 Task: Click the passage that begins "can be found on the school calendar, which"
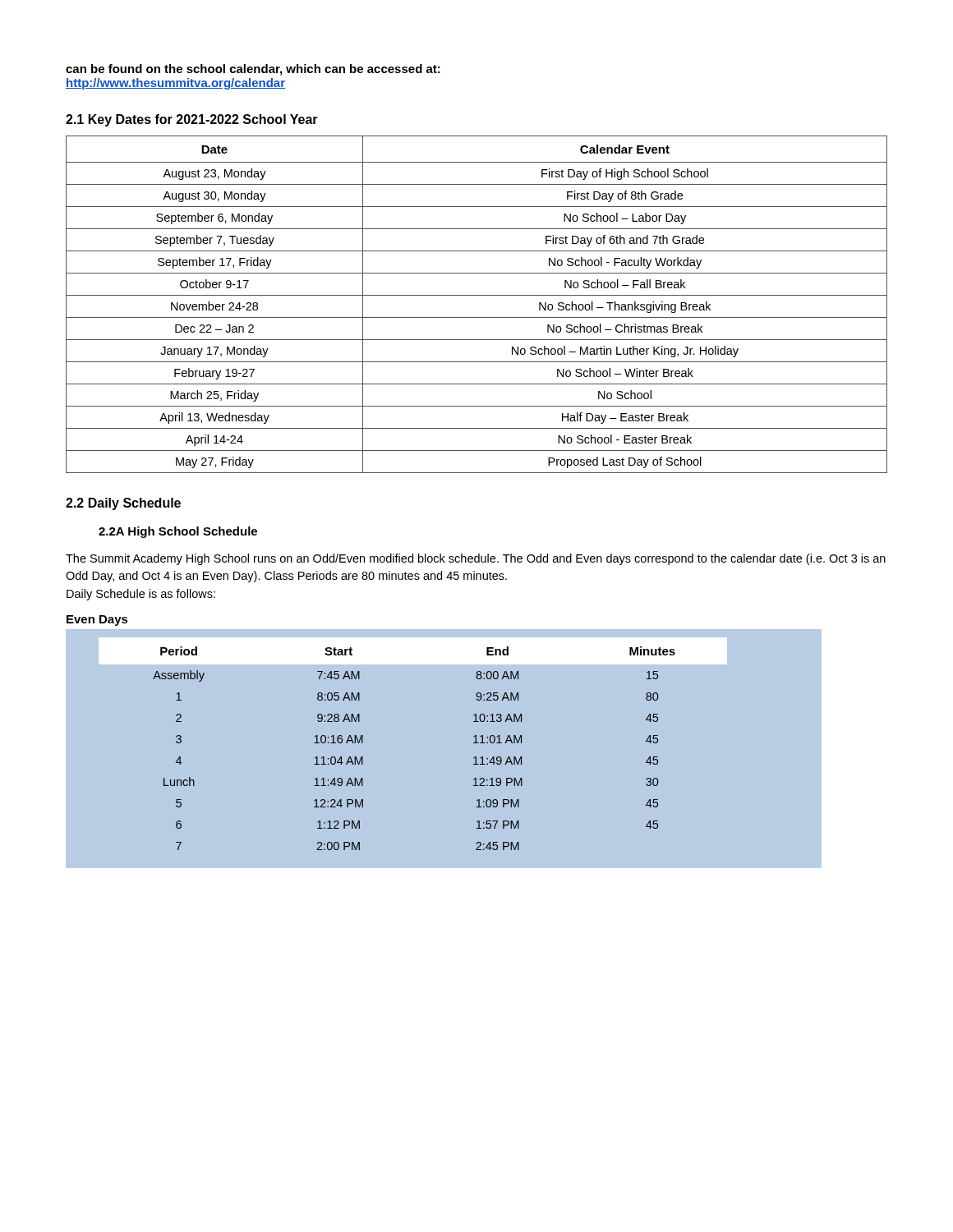253,70
